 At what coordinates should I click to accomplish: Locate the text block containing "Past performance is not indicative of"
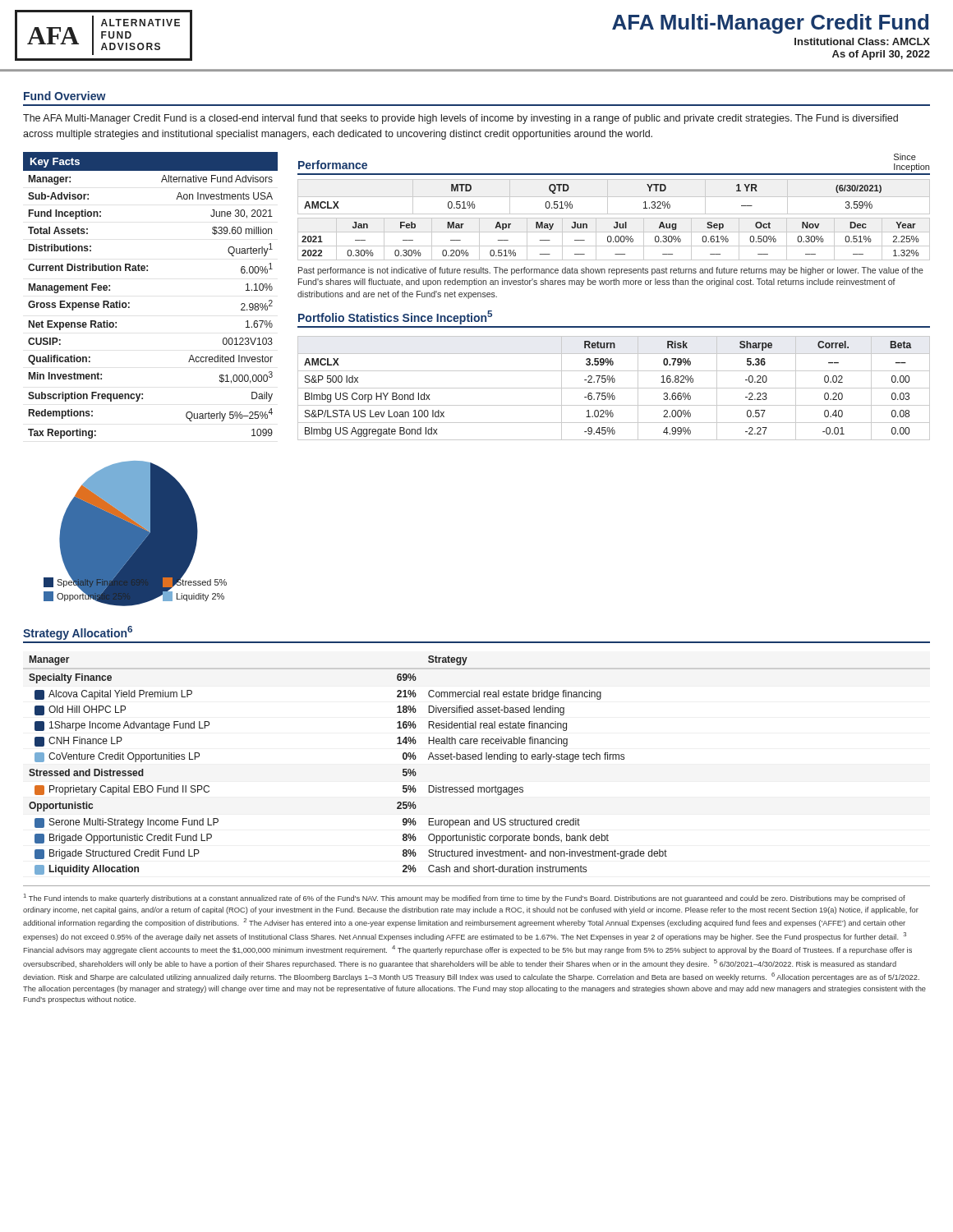(x=610, y=282)
